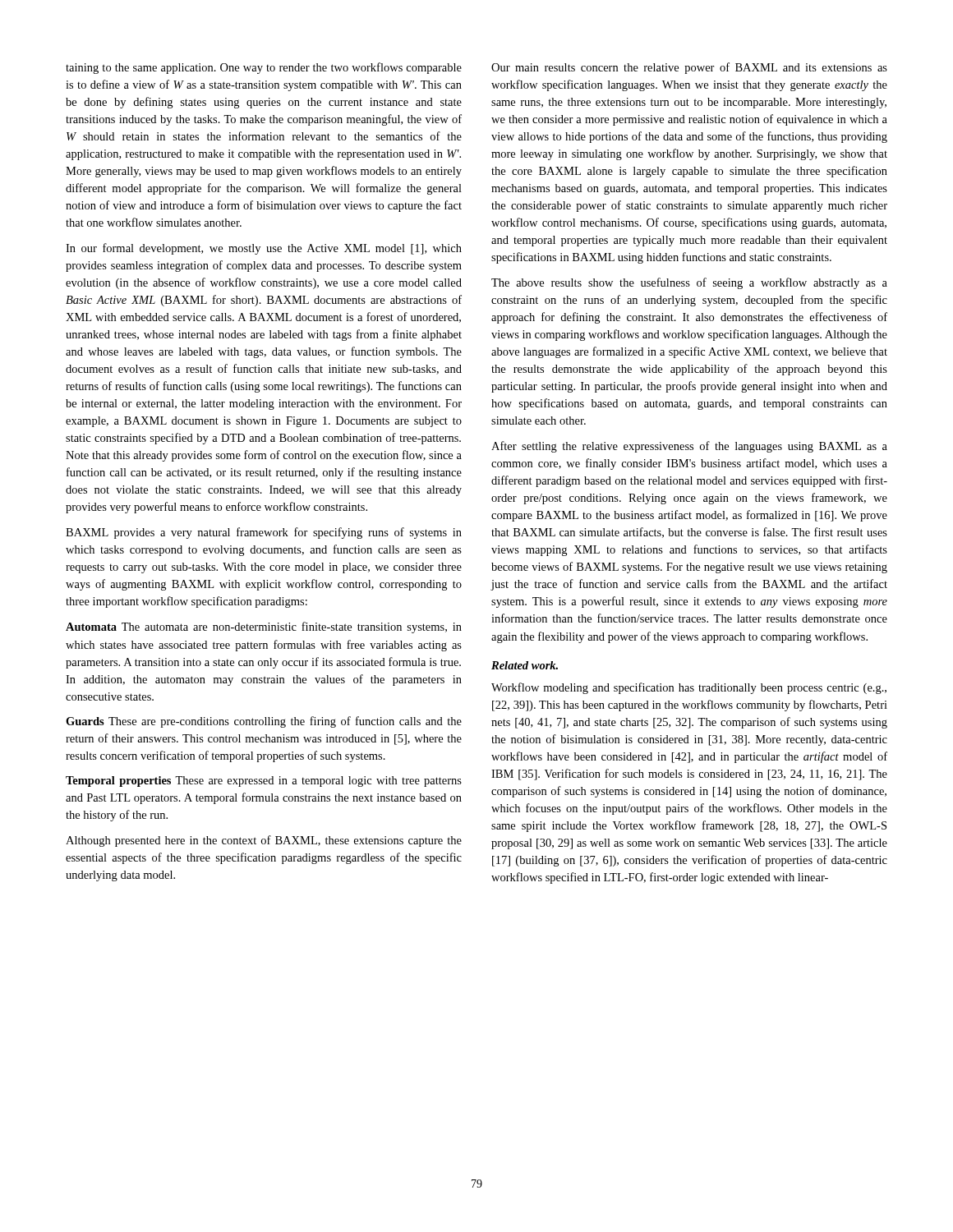Find the block on this page that starts "In our formal development, we mostly use the"
This screenshot has width=953, height=1232.
tap(264, 378)
